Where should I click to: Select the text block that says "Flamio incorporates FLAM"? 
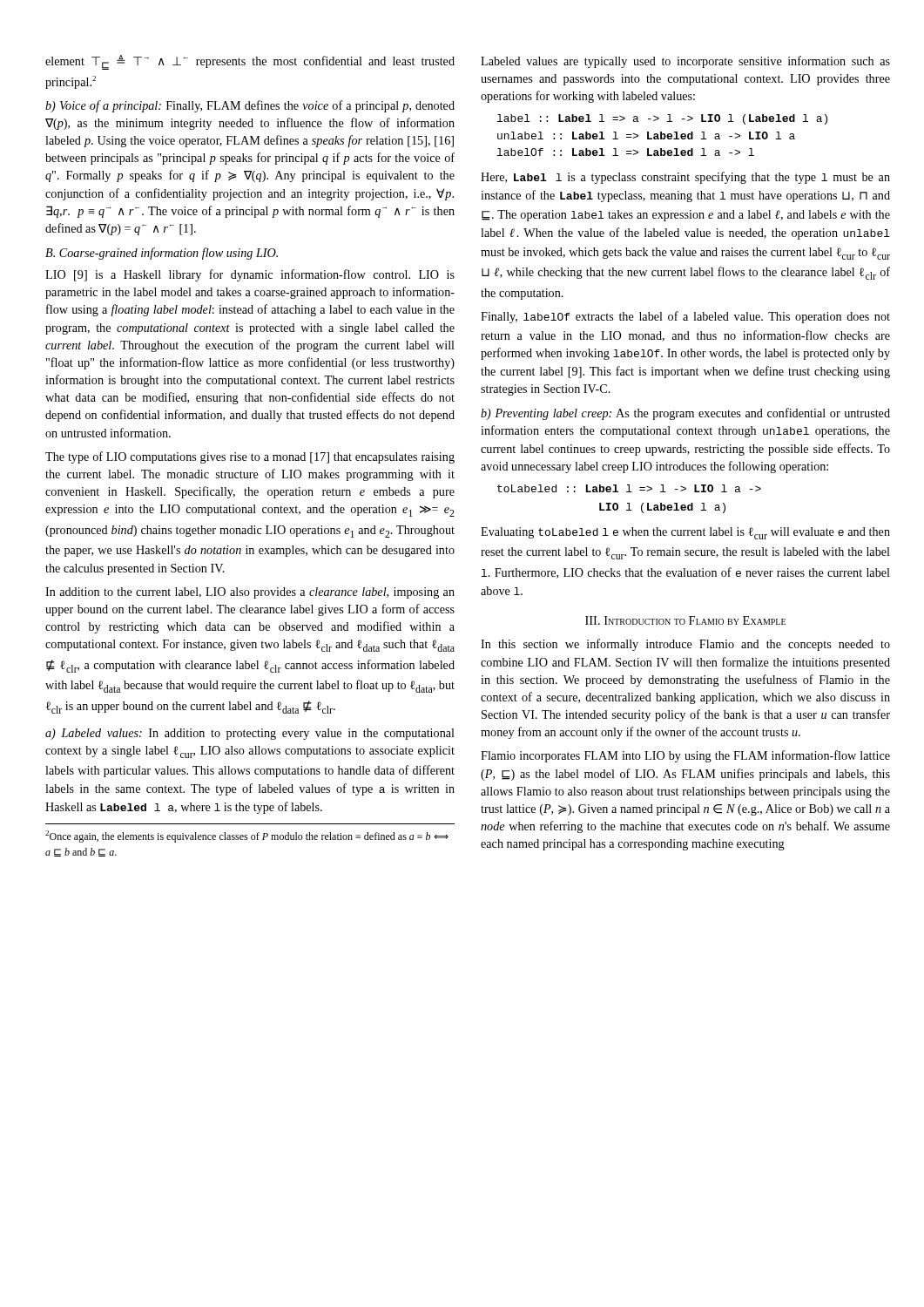click(x=685, y=800)
